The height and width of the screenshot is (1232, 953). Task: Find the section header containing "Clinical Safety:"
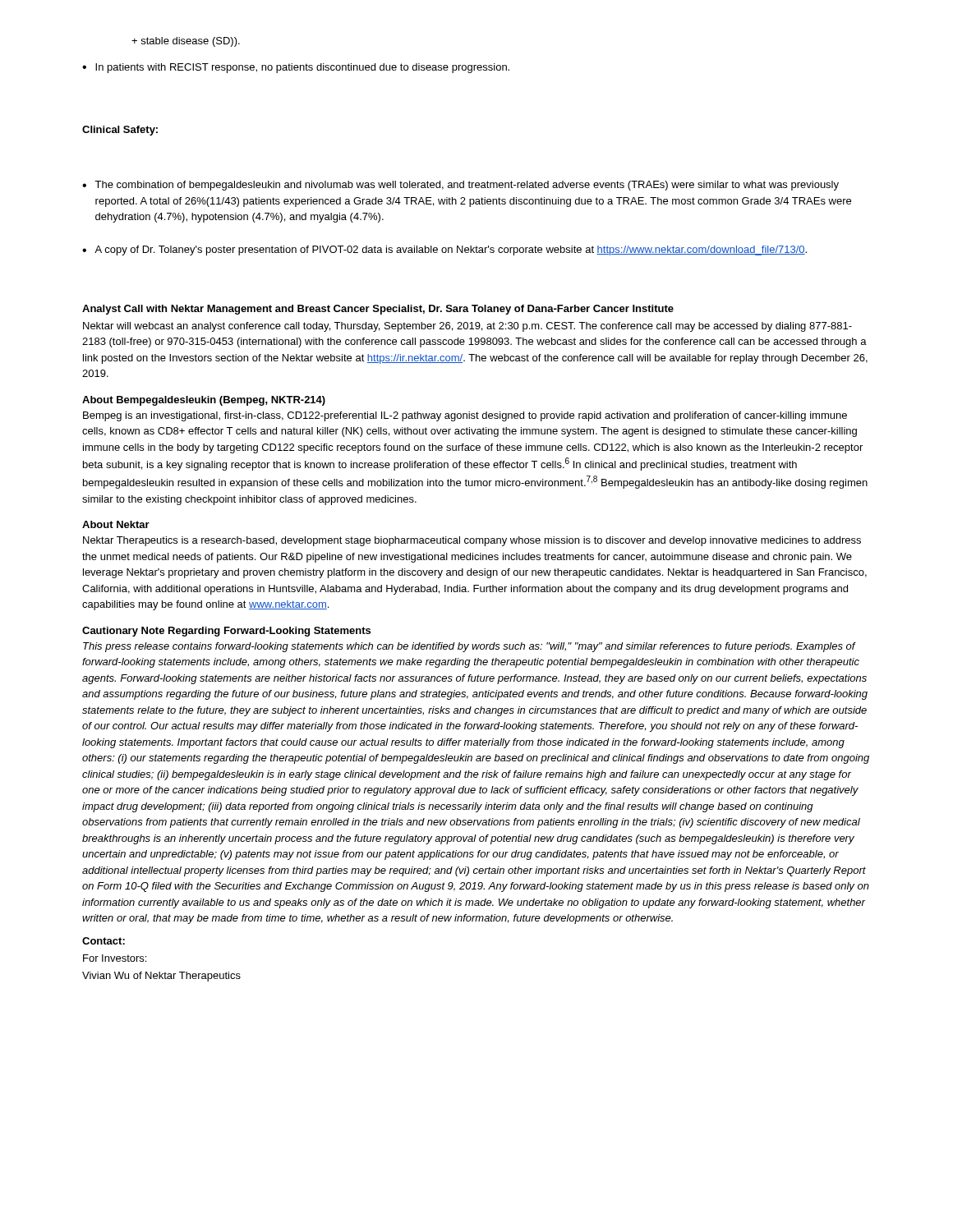point(120,130)
